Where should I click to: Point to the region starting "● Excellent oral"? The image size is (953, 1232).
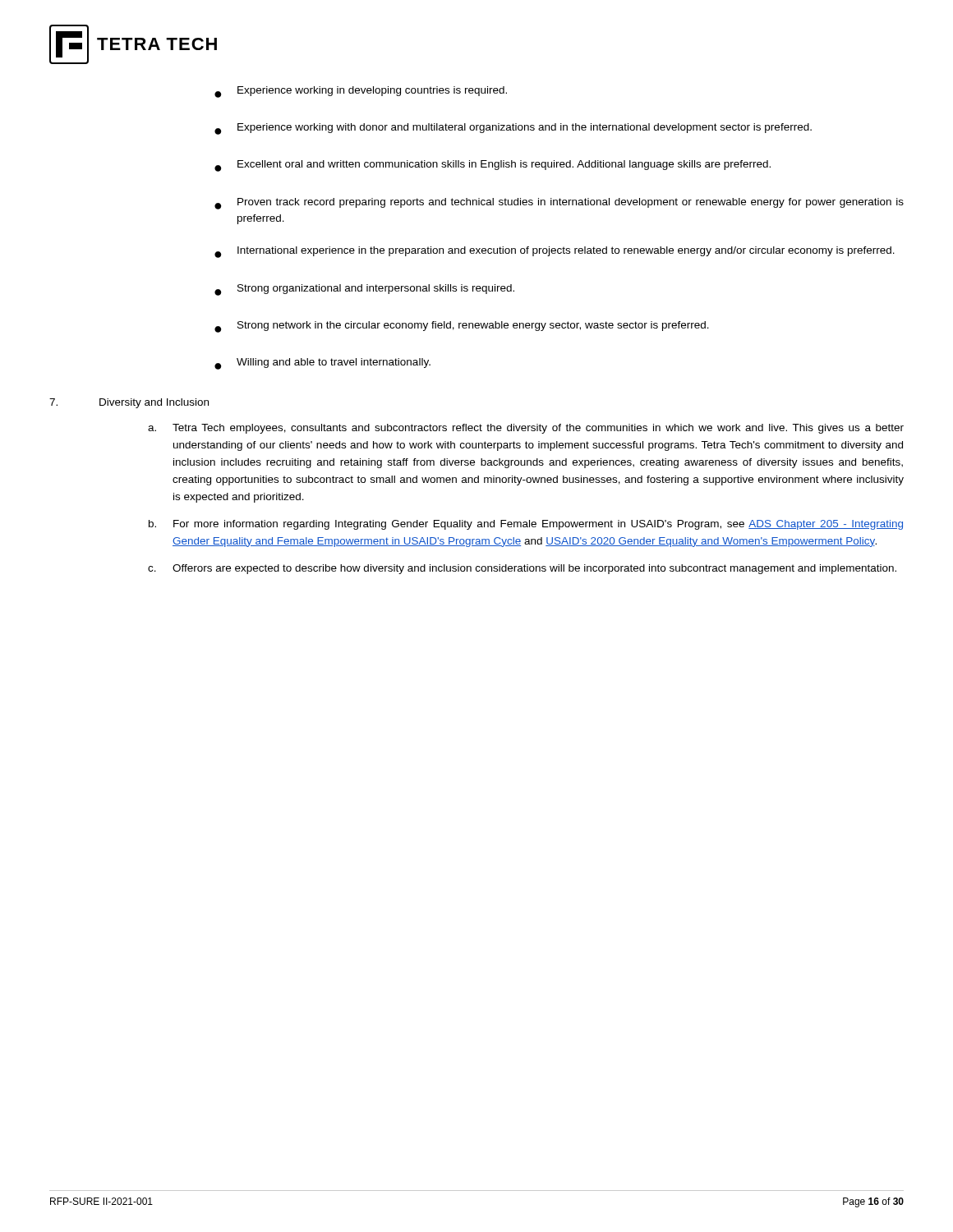559,167
